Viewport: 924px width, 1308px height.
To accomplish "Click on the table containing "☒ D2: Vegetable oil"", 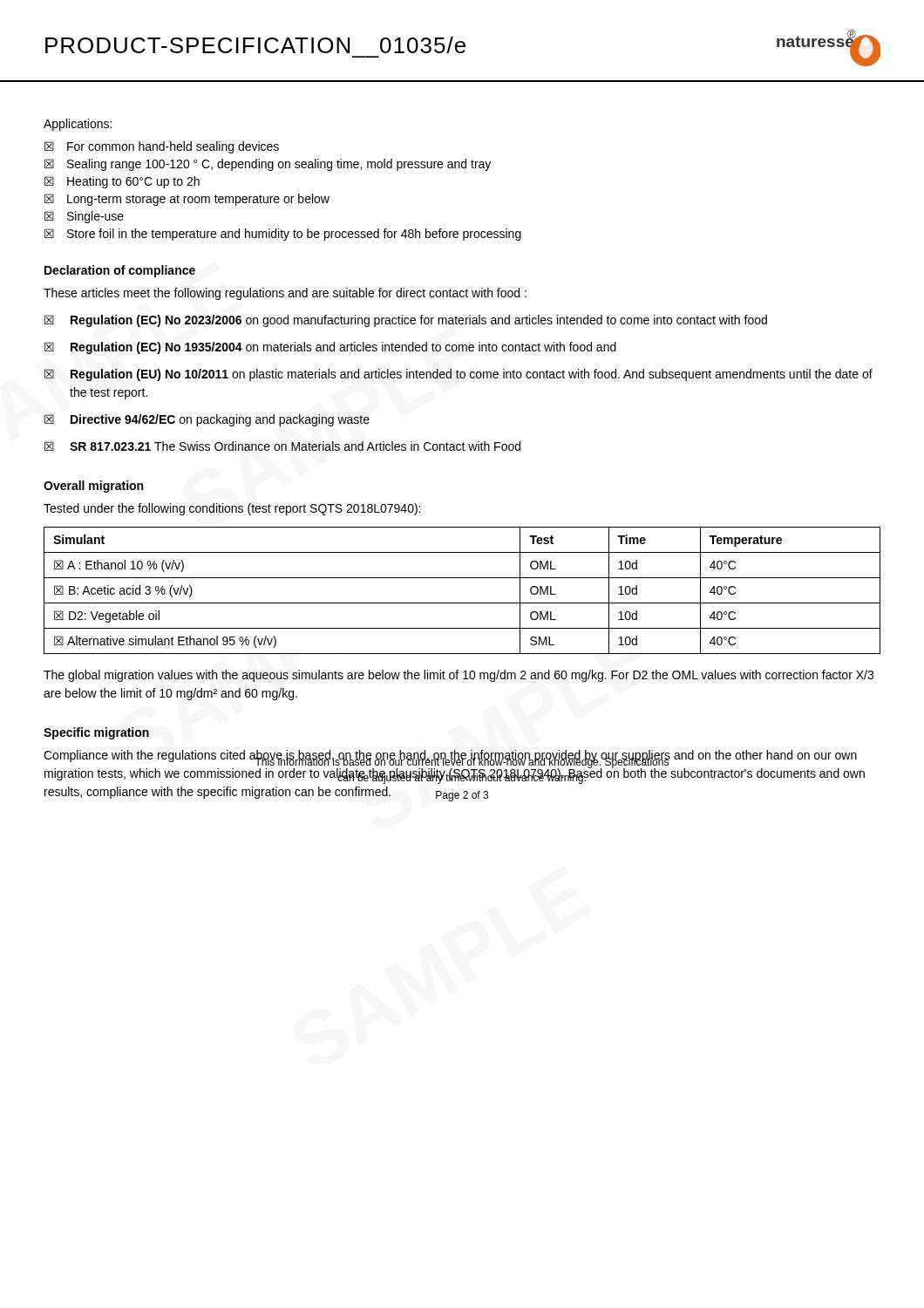I will click(x=462, y=590).
